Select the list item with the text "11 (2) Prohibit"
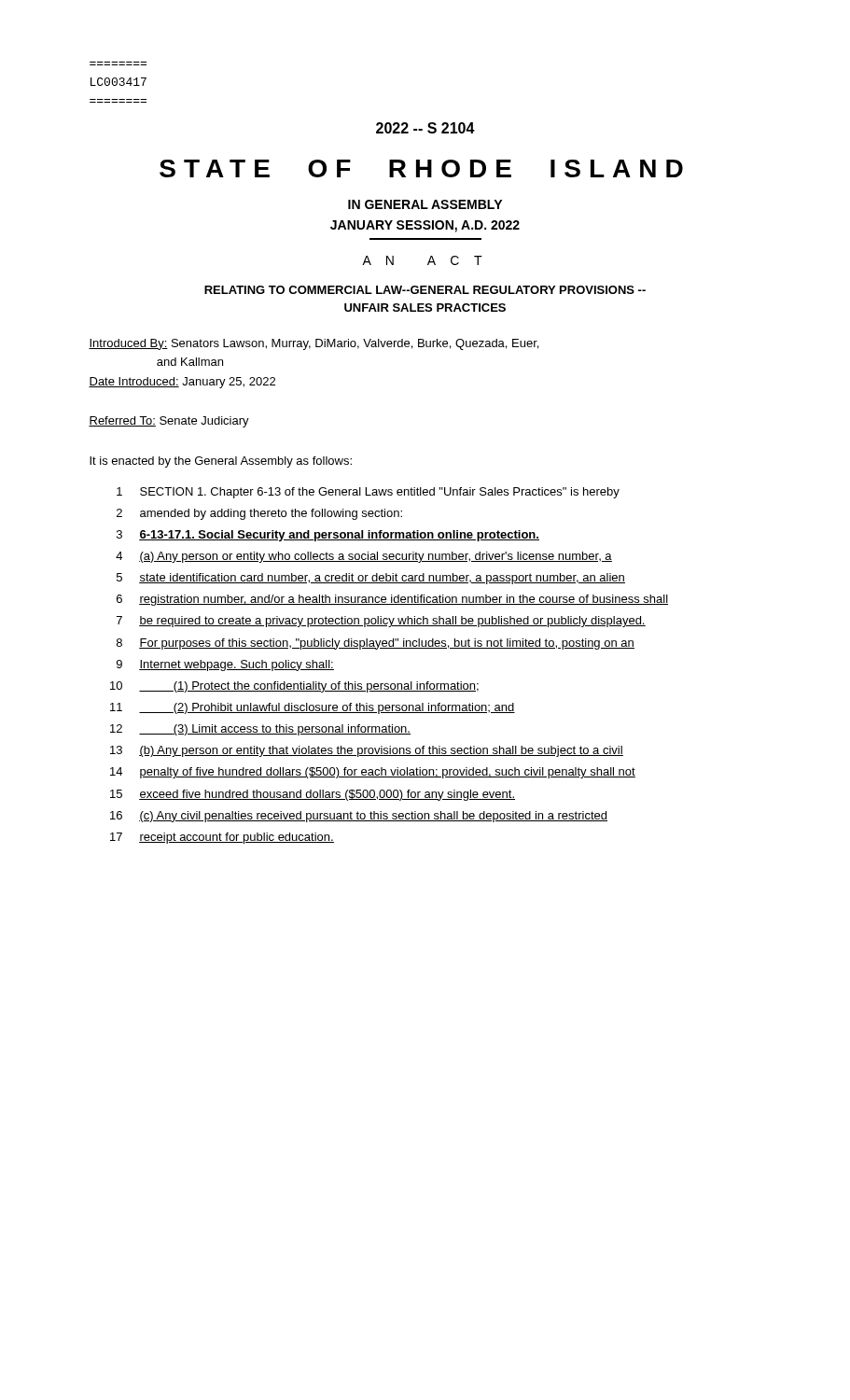850x1400 pixels. pos(425,707)
